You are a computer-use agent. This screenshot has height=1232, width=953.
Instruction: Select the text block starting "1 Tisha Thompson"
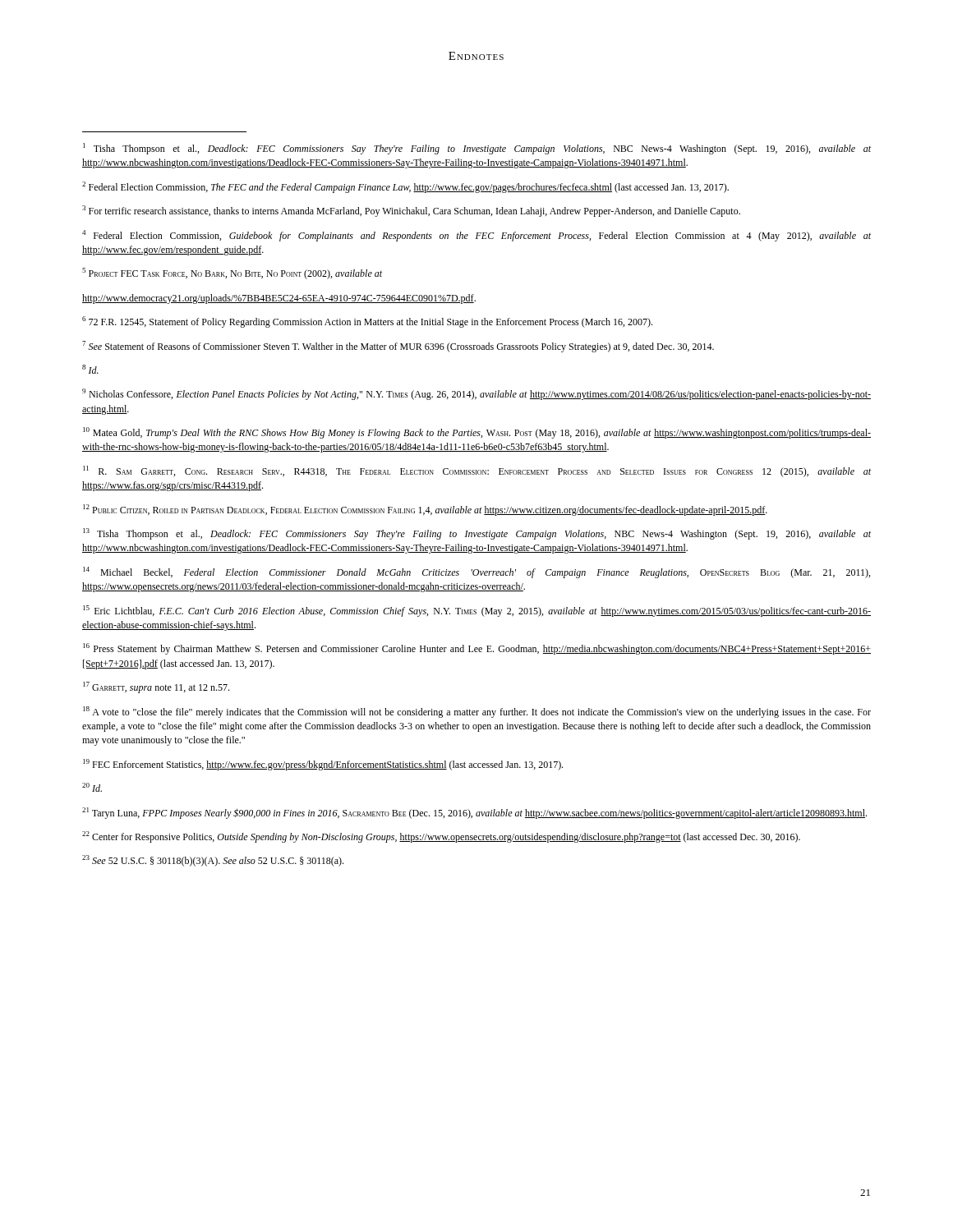point(476,156)
